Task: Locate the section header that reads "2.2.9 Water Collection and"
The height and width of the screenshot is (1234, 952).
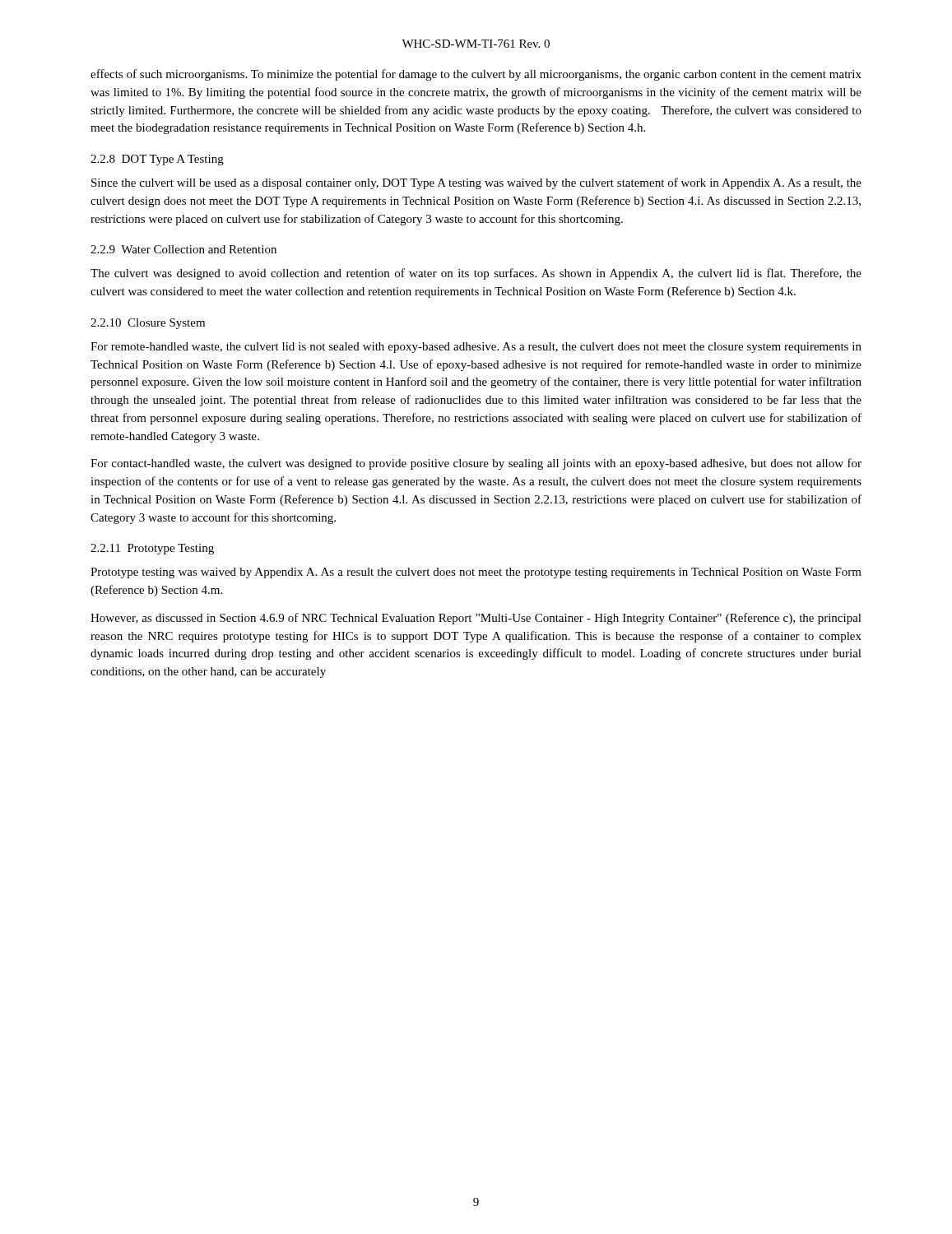Action: pos(184,249)
